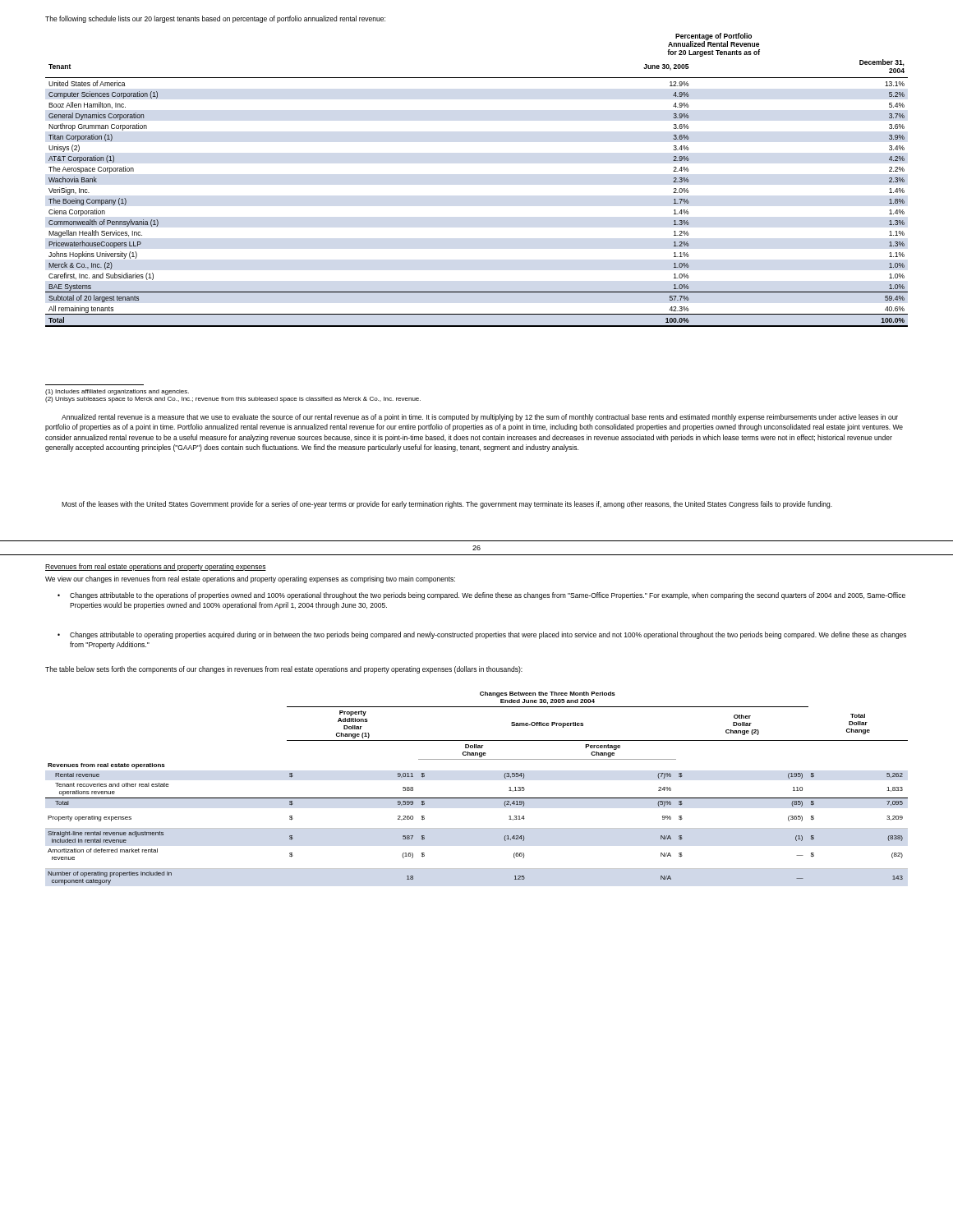Locate the block of text that opens with "(1) Includes affiliated organizations and"

click(117, 392)
